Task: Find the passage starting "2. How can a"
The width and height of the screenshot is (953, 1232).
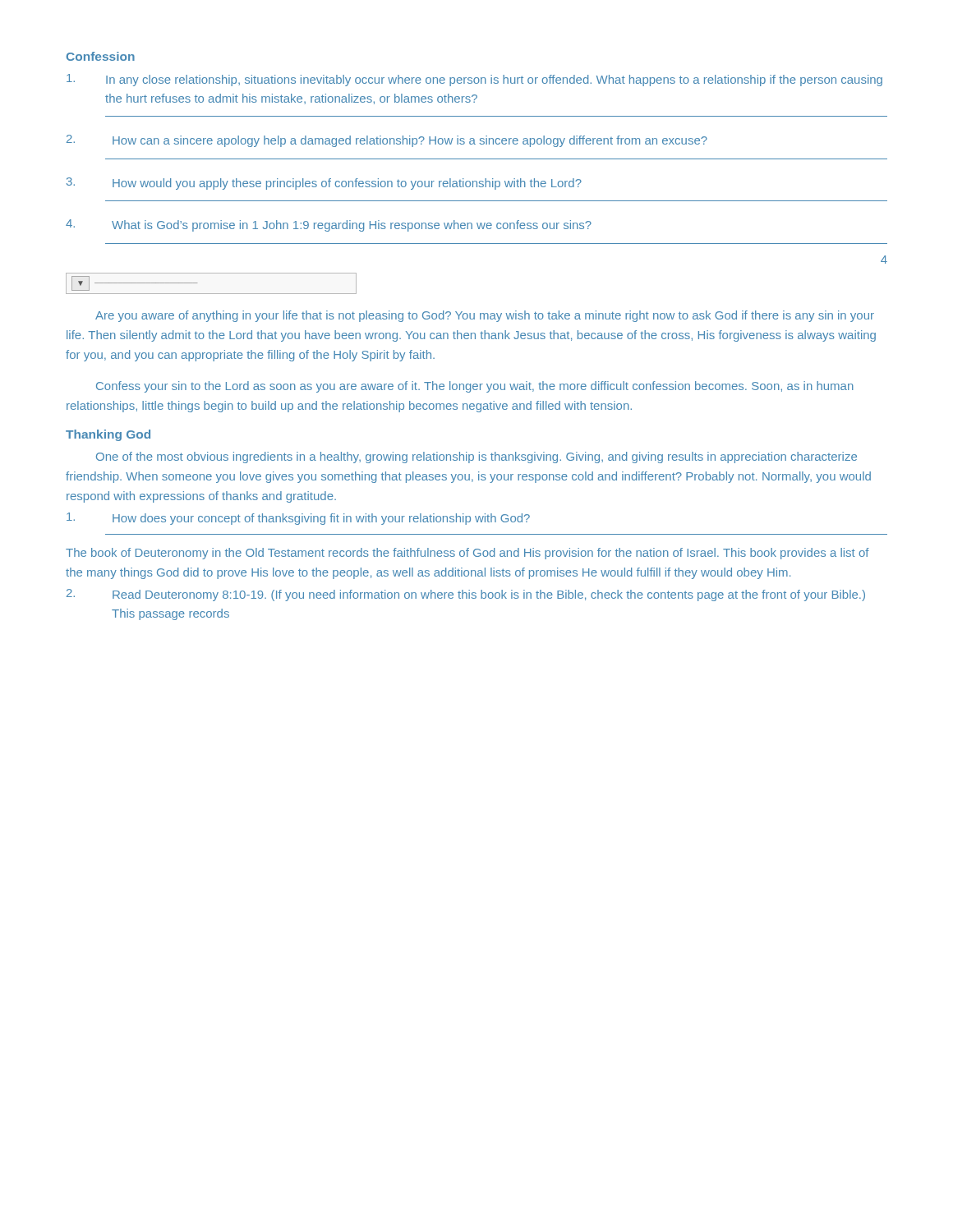Action: click(476, 141)
